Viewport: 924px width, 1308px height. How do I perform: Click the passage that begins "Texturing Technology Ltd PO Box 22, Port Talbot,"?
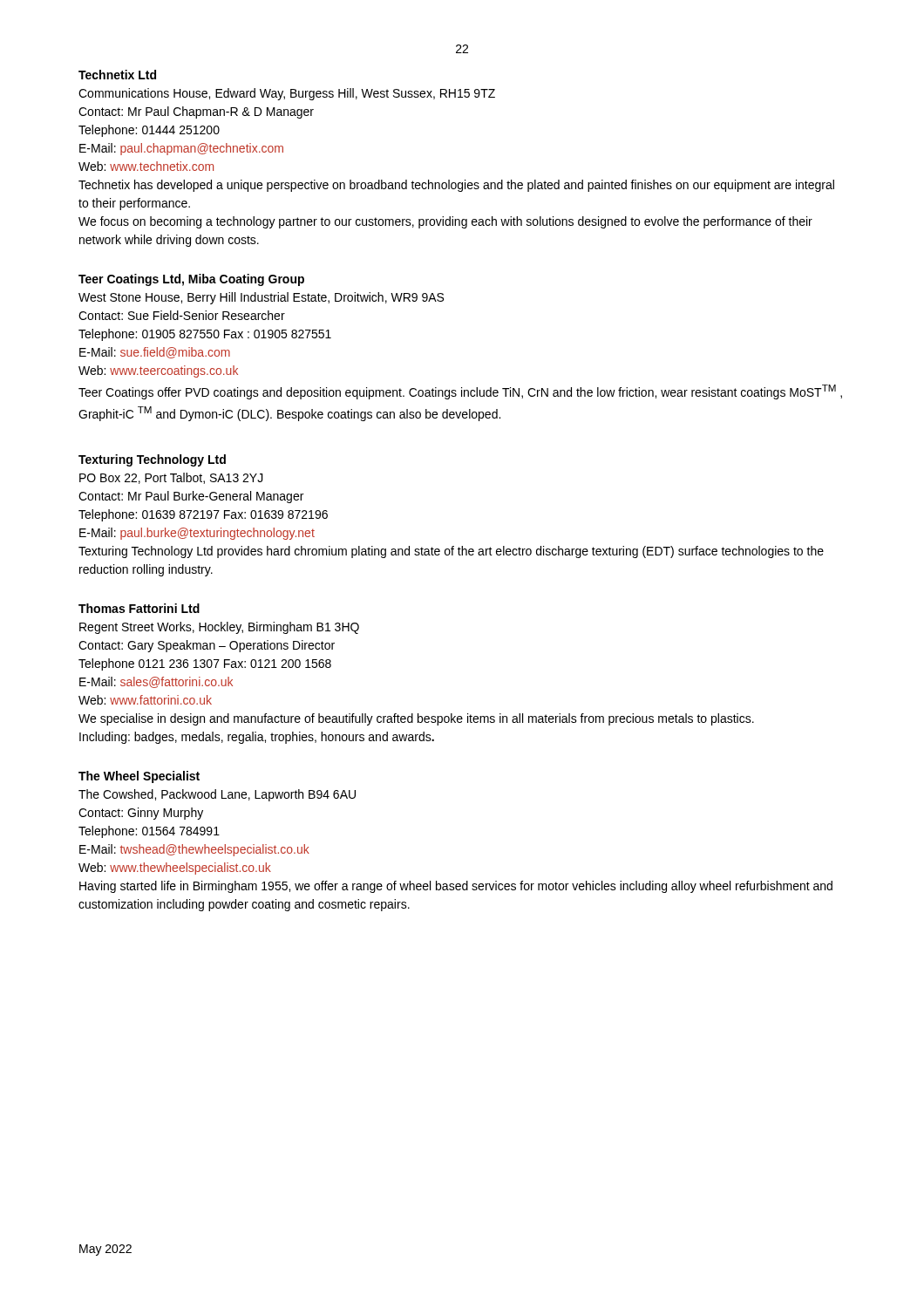152,460
